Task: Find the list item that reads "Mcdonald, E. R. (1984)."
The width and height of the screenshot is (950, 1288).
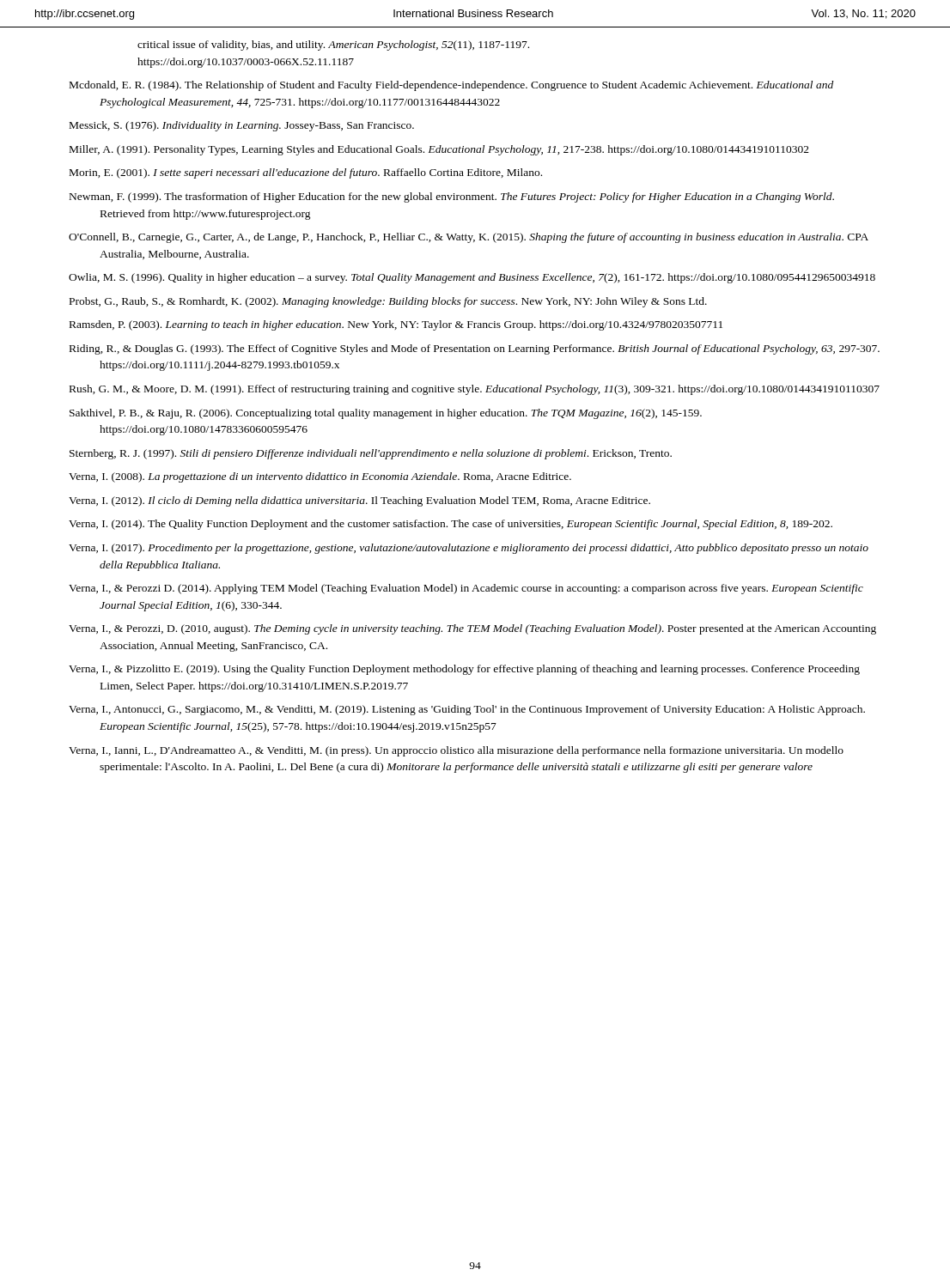Action: point(451,93)
